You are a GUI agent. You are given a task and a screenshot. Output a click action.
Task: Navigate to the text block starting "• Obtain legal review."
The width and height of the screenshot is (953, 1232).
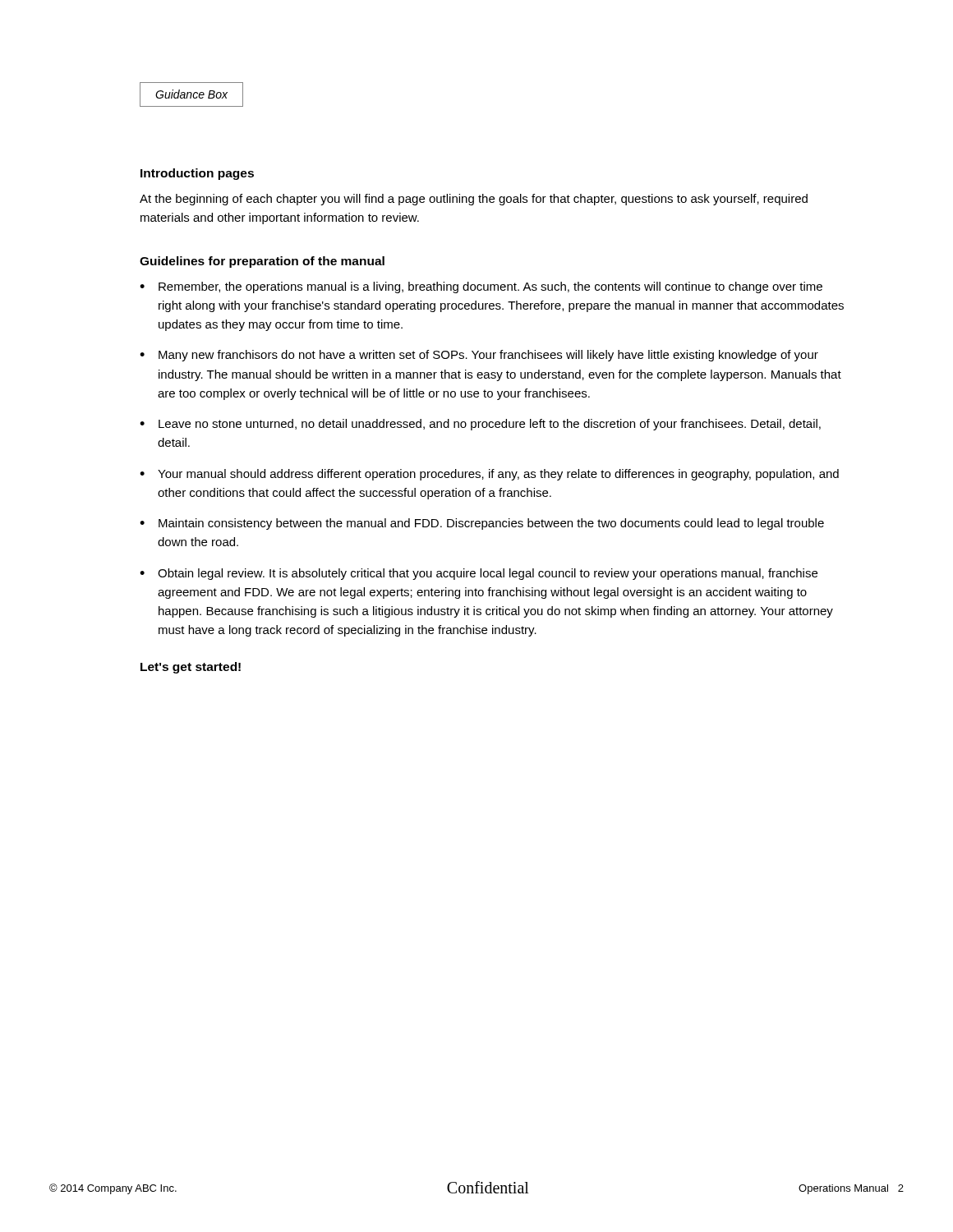[493, 601]
